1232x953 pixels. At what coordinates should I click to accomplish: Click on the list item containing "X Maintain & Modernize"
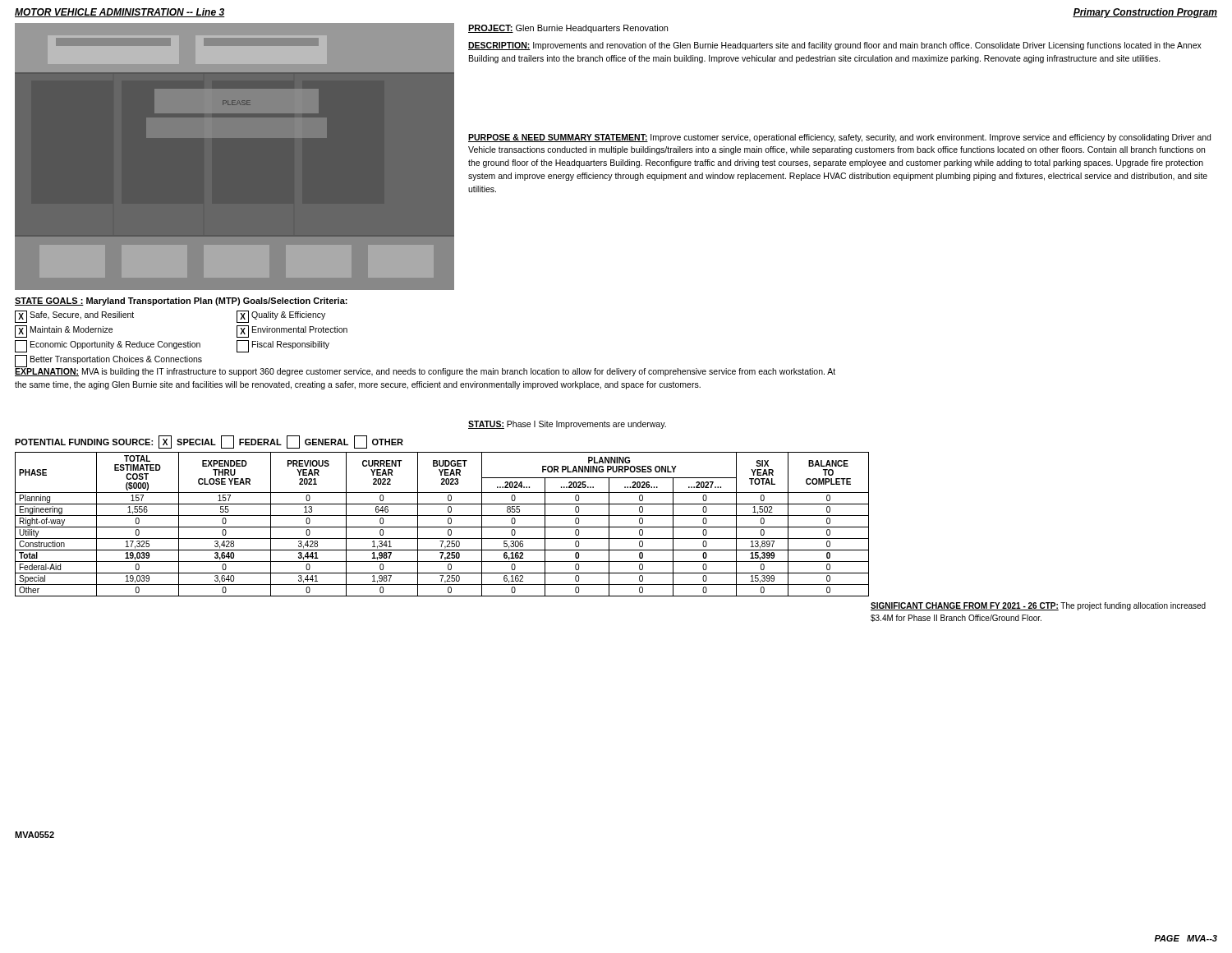[x=64, y=331]
